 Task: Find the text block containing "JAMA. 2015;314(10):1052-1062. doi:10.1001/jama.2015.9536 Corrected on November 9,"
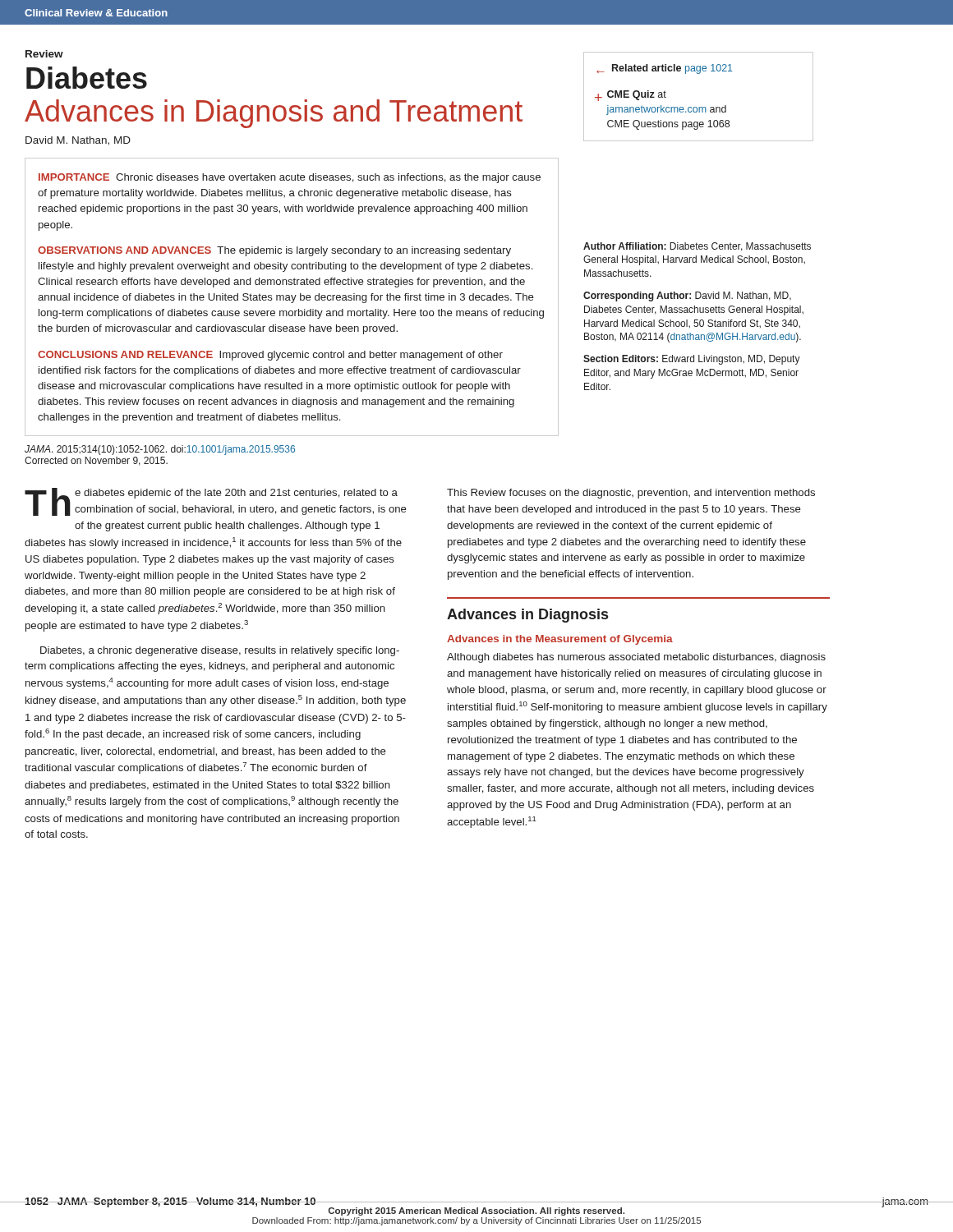[160, 455]
